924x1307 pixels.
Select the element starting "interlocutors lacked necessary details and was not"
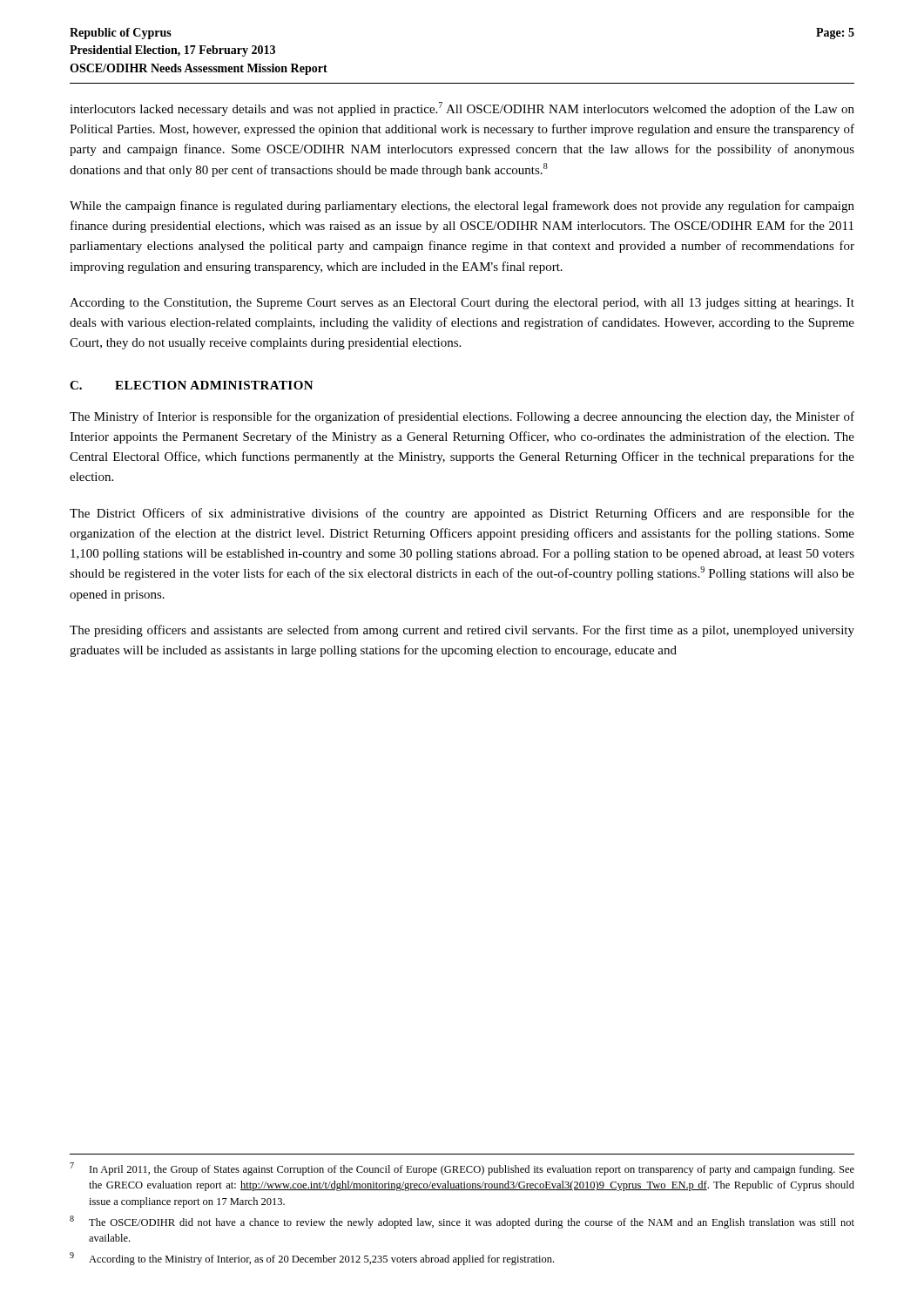pyautogui.click(x=462, y=138)
